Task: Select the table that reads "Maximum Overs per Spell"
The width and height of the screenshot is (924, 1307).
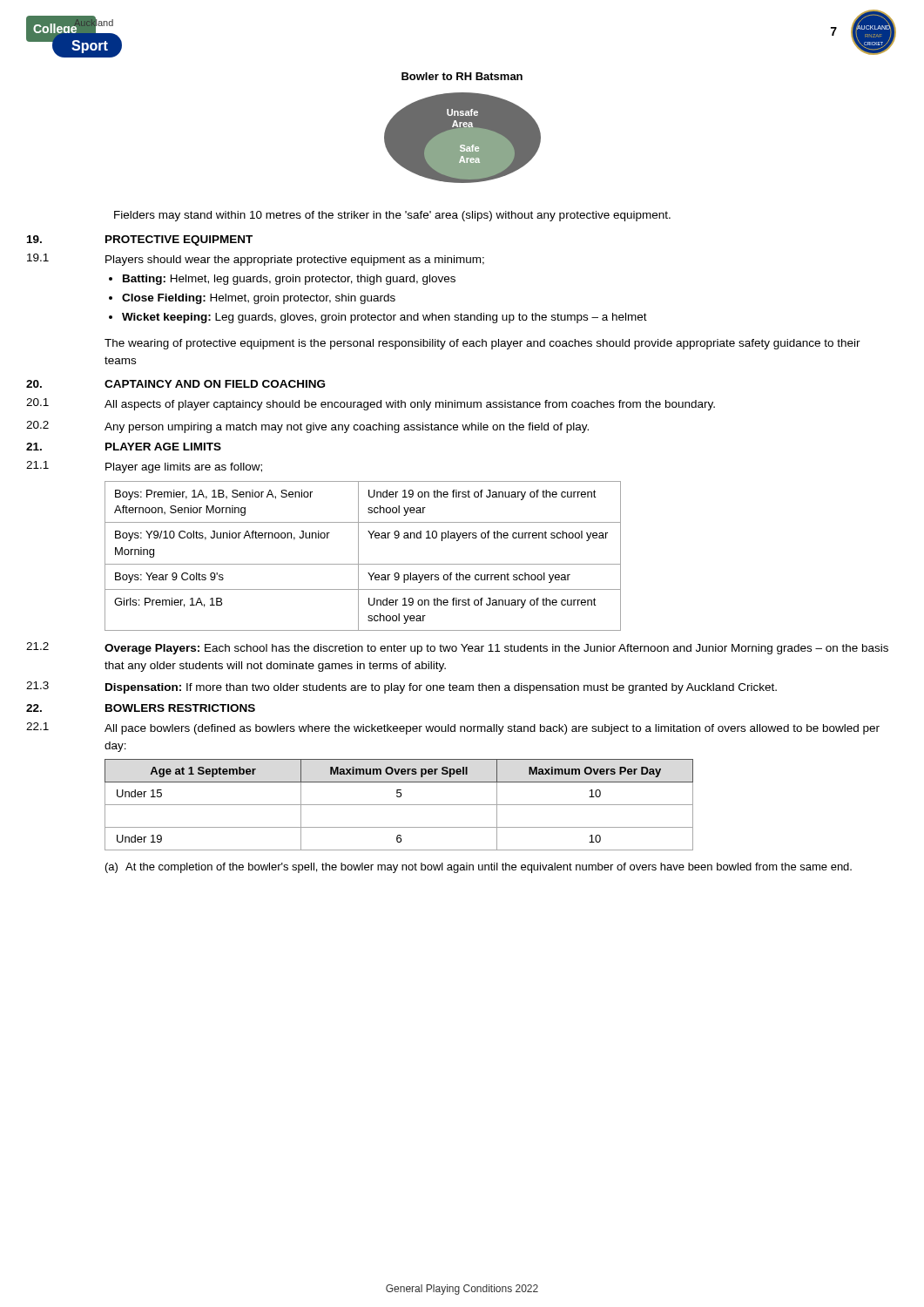Action: (x=462, y=805)
